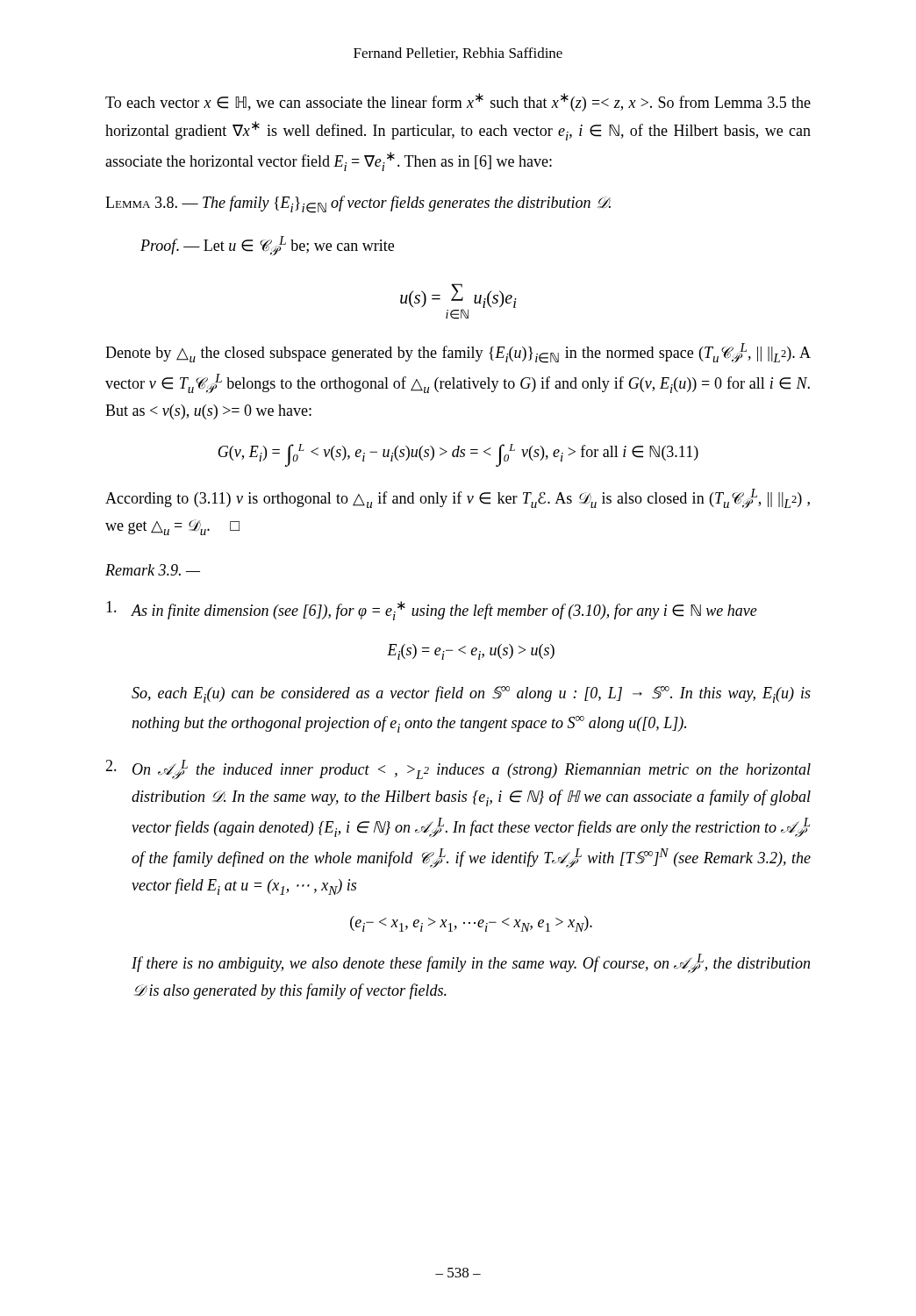Locate the text block that reads "To each vector x ∈ ℍ,"
Image resolution: width=916 pixels, height=1316 pixels.
coord(458,132)
